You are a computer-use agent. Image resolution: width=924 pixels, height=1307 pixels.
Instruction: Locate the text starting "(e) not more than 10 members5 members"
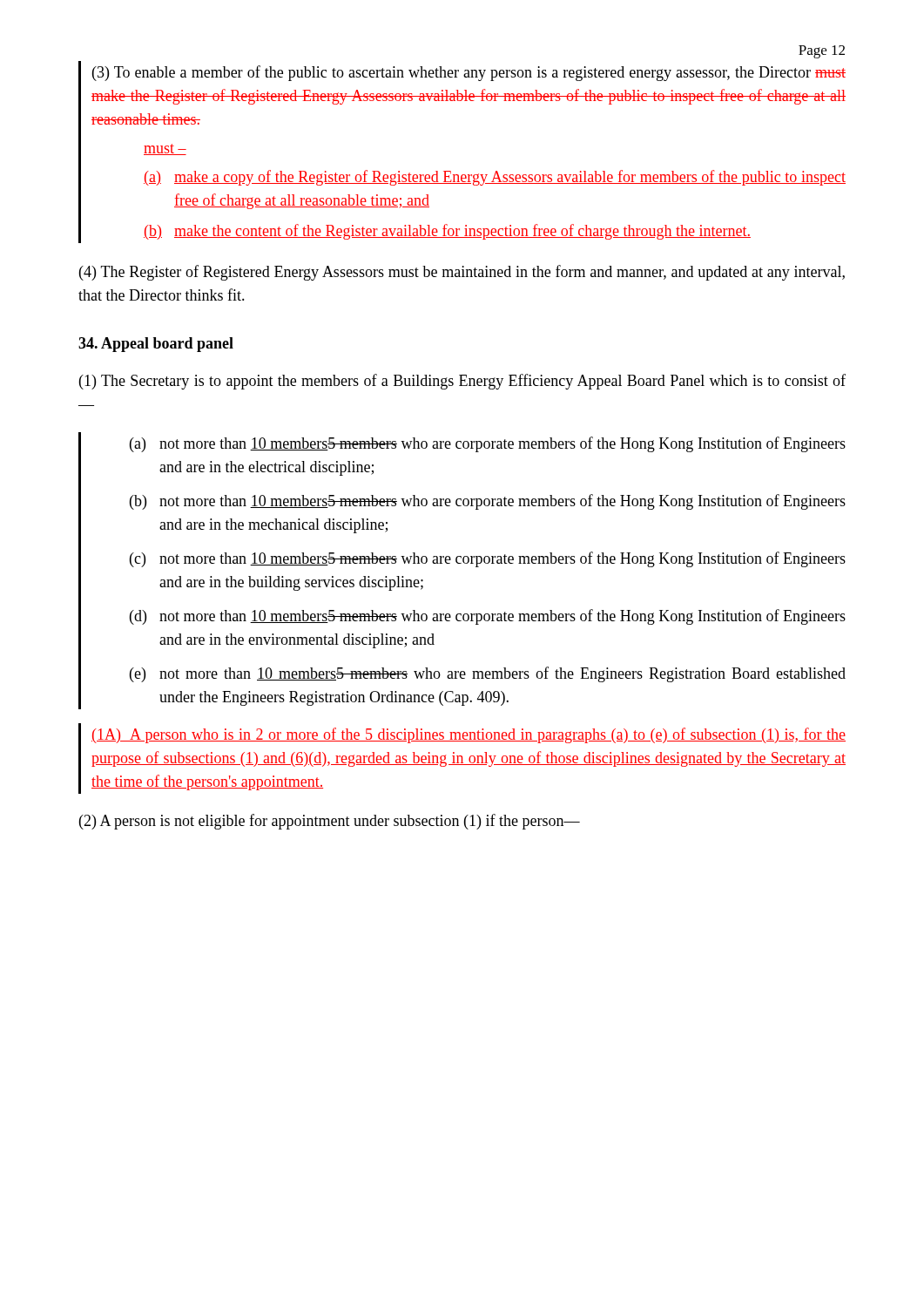coord(487,686)
